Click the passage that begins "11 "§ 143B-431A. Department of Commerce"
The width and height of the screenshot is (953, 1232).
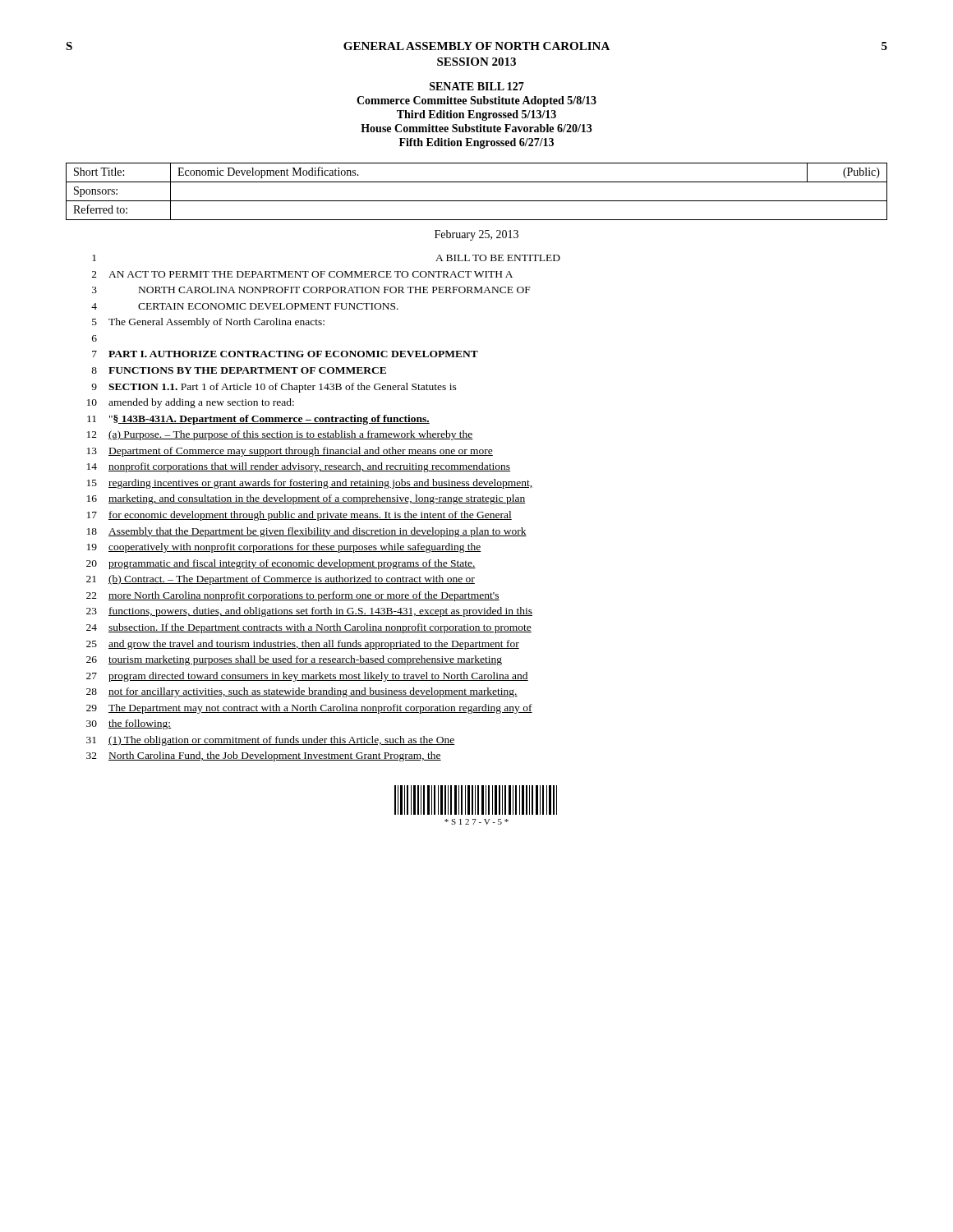tap(258, 420)
